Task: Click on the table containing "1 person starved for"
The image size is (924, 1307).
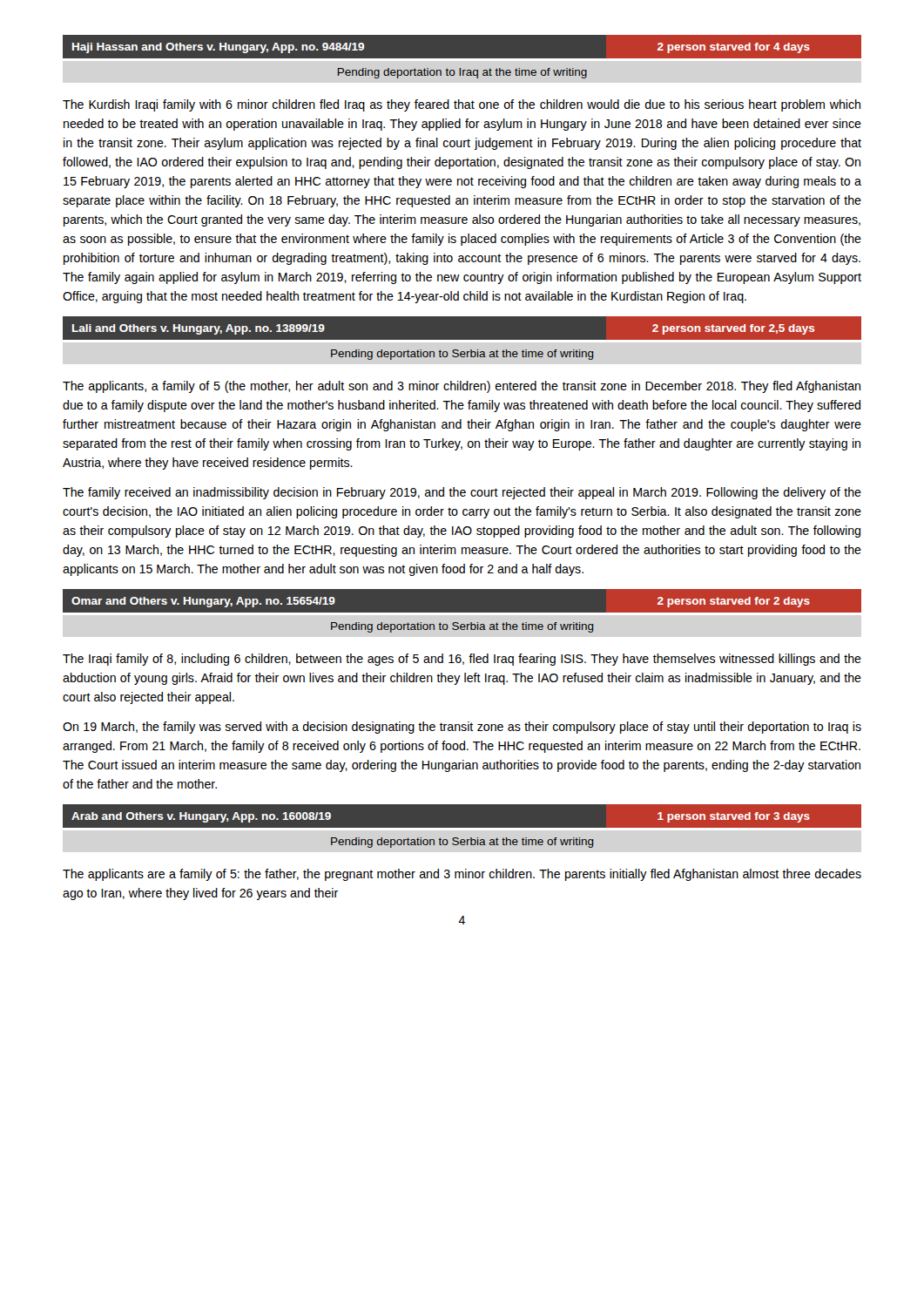Action: tap(462, 828)
